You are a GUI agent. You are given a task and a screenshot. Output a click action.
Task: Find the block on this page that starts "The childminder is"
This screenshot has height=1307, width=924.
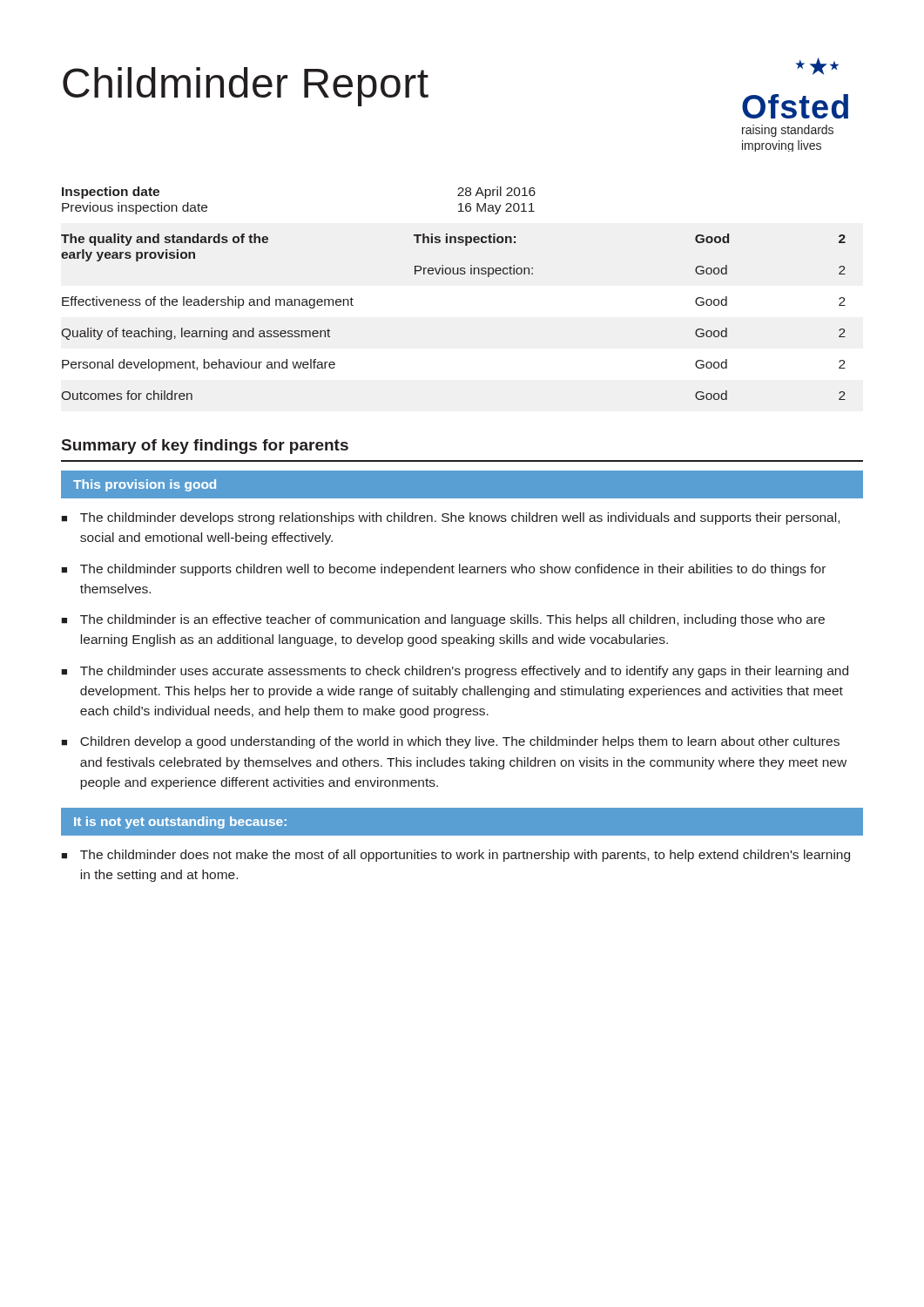[462, 629]
